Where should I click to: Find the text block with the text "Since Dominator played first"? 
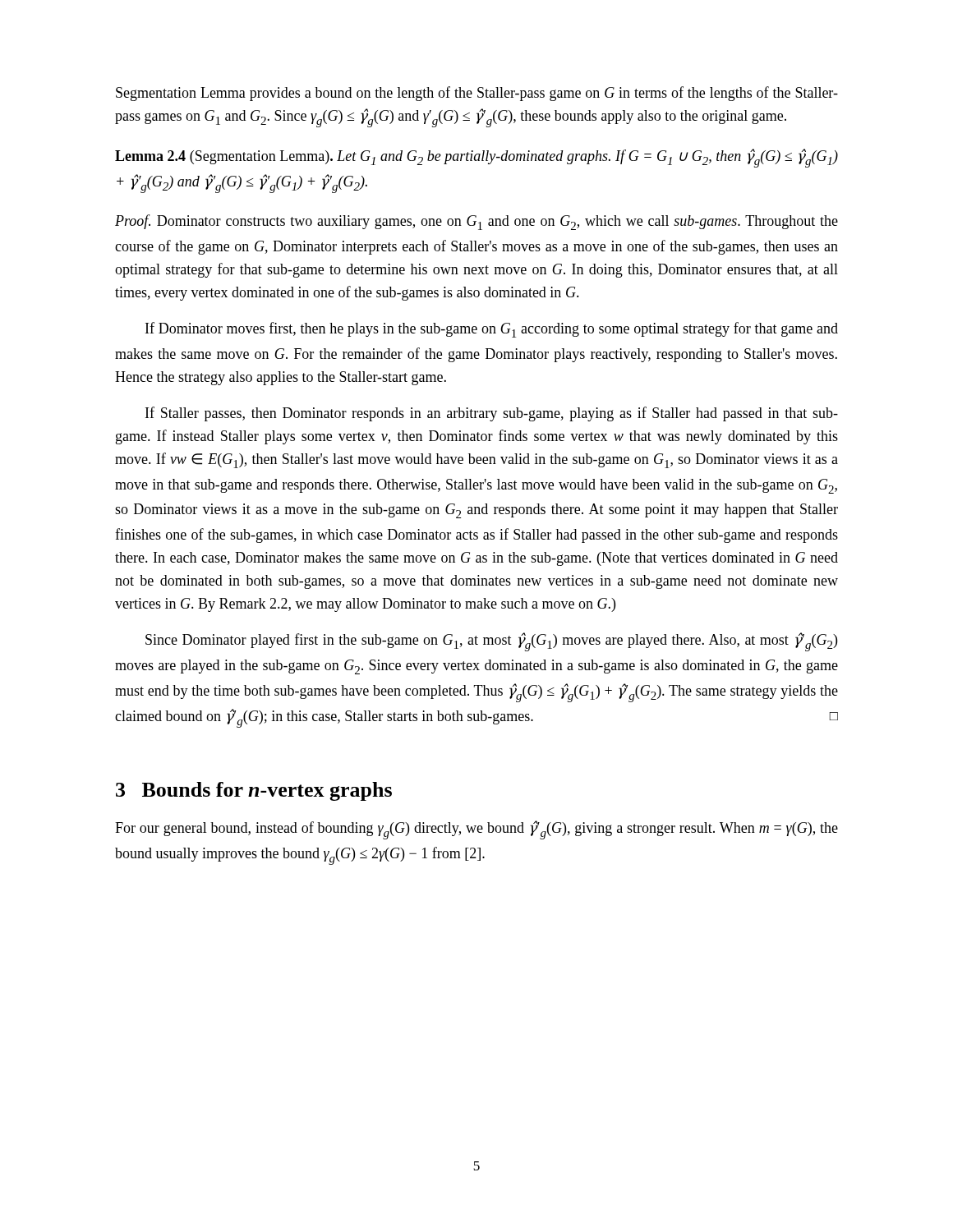(x=476, y=680)
